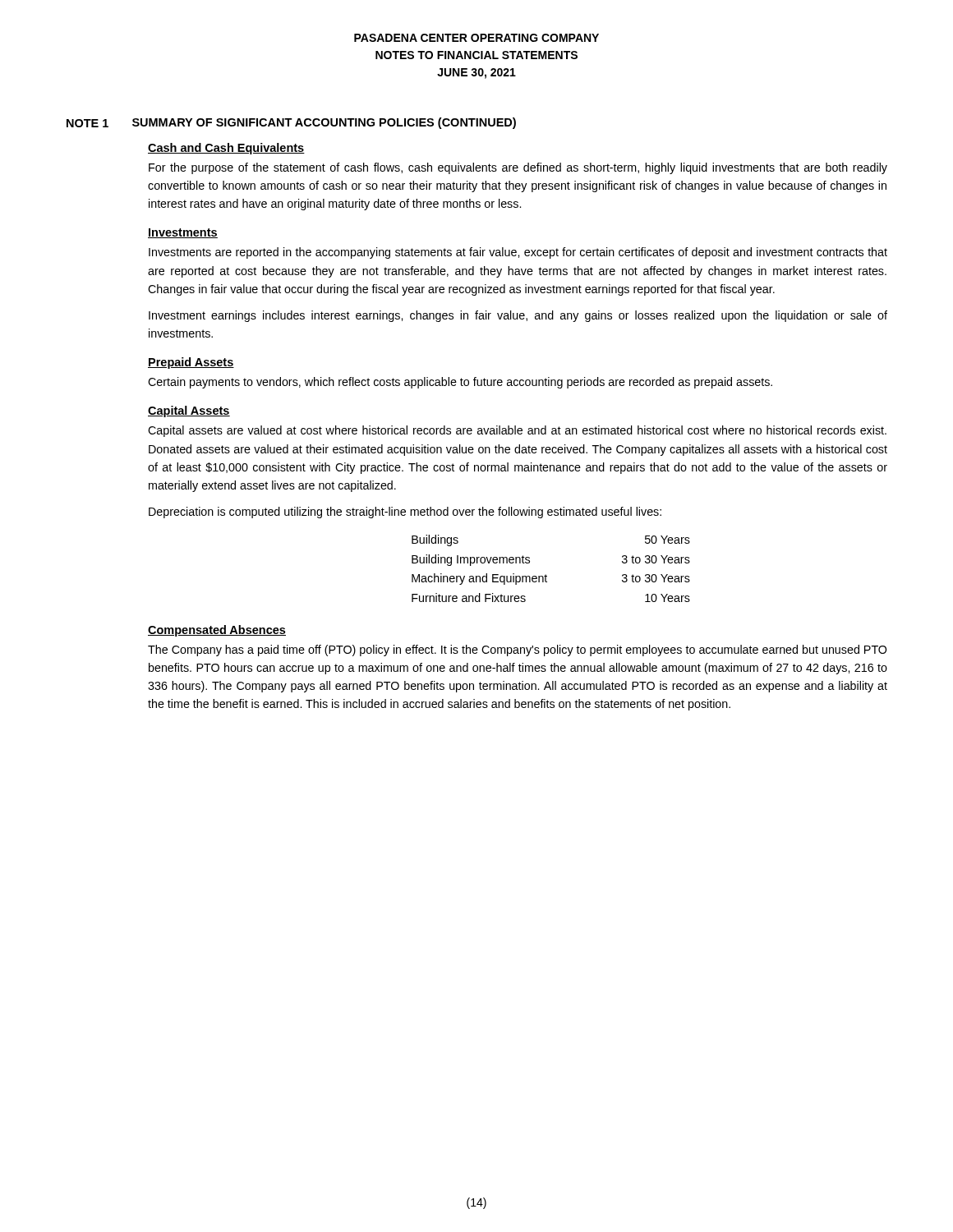Select the text block starting "Certain payments to"

click(461, 382)
